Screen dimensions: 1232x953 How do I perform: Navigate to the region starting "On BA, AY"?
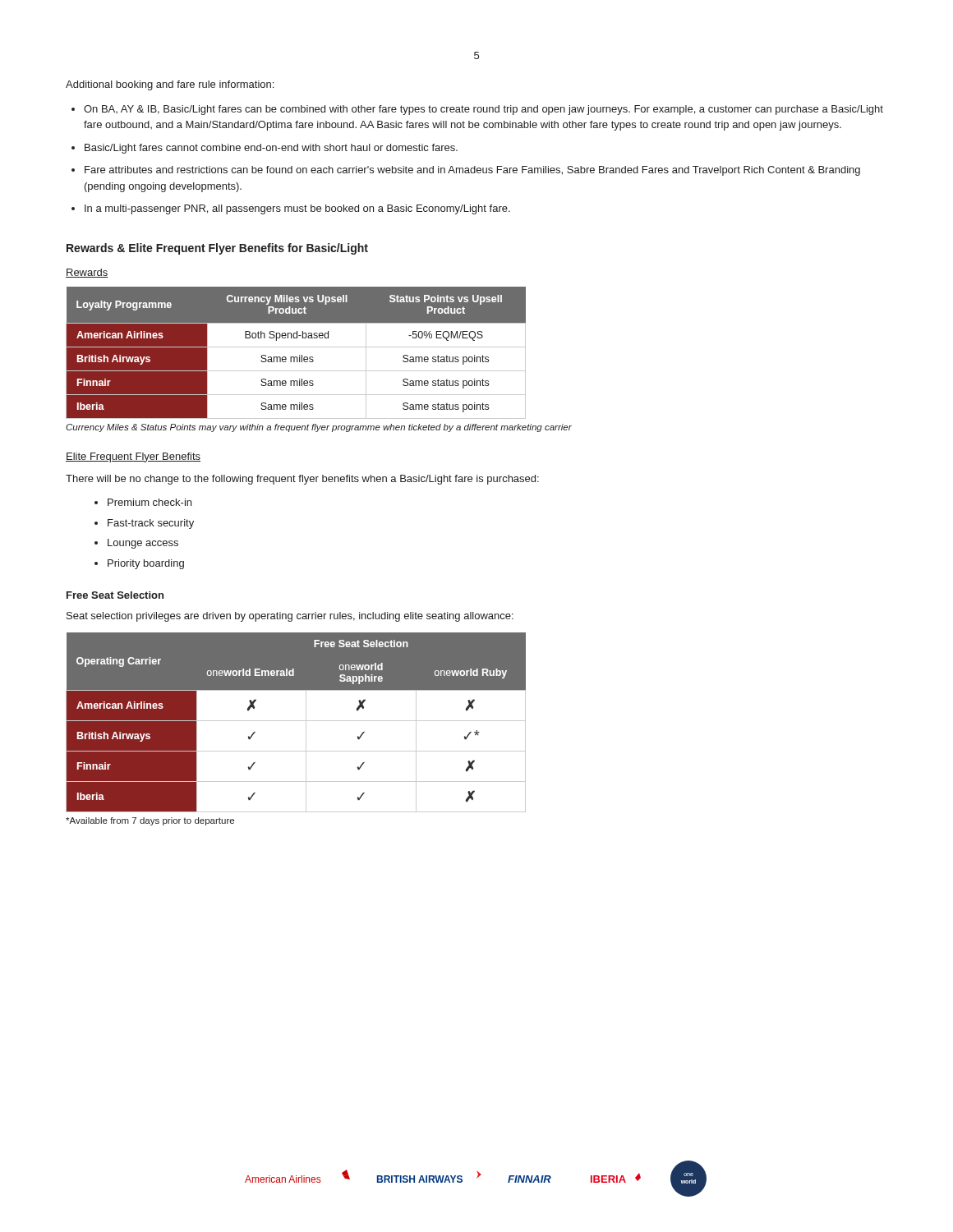pyautogui.click(x=483, y=116)
